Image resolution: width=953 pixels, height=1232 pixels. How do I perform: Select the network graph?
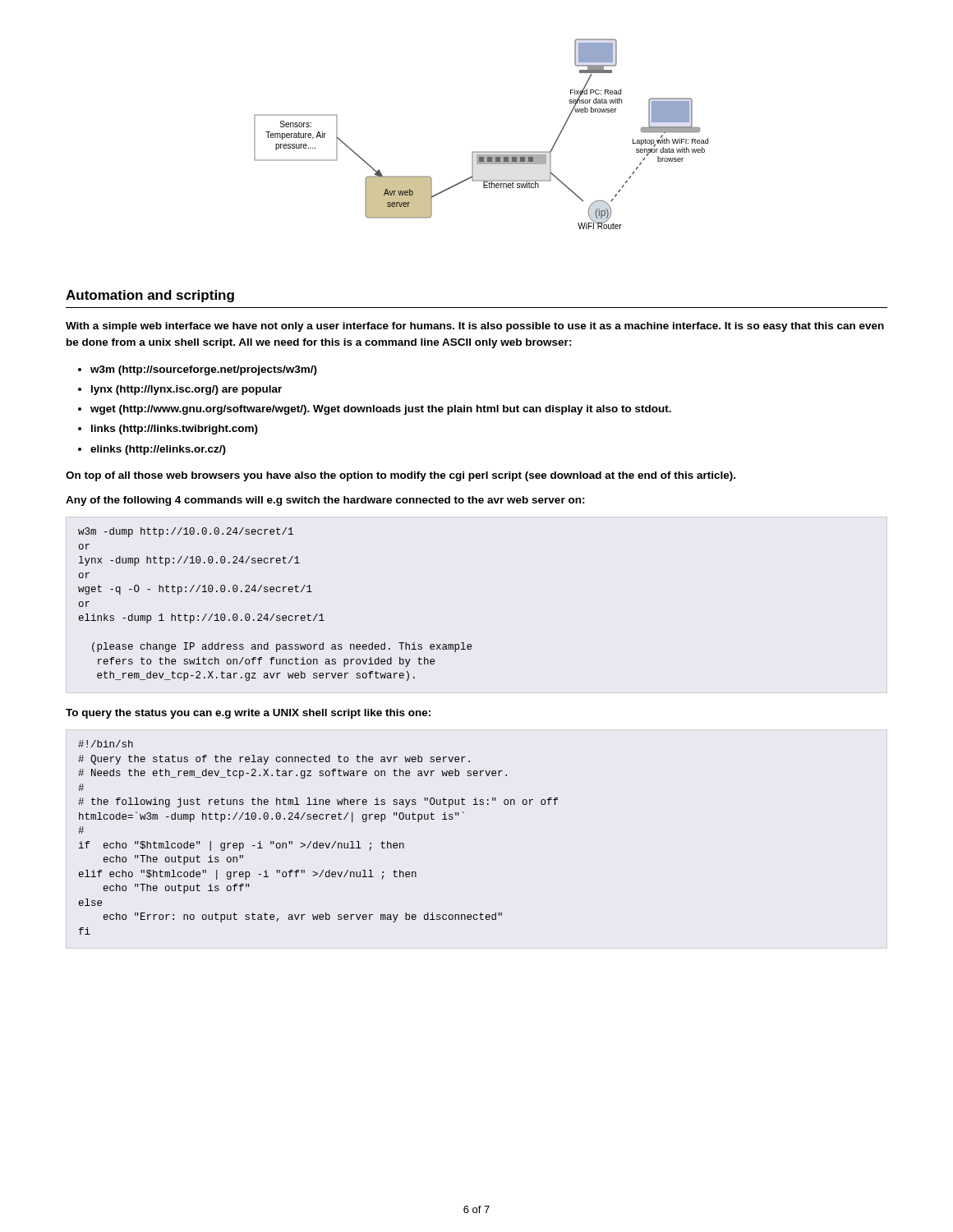(476, 140)
